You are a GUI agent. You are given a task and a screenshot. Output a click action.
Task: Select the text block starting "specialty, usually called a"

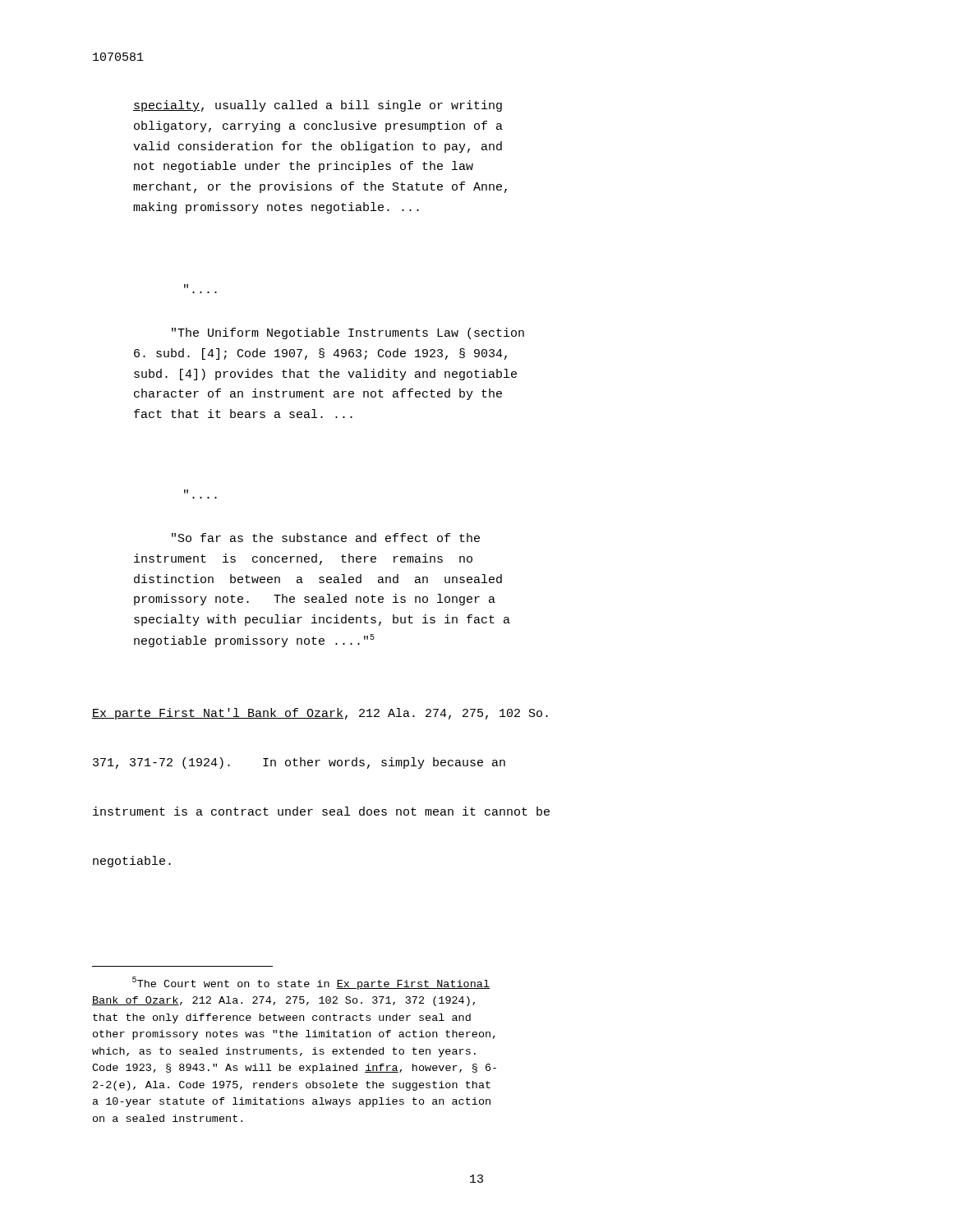[322, 157]
